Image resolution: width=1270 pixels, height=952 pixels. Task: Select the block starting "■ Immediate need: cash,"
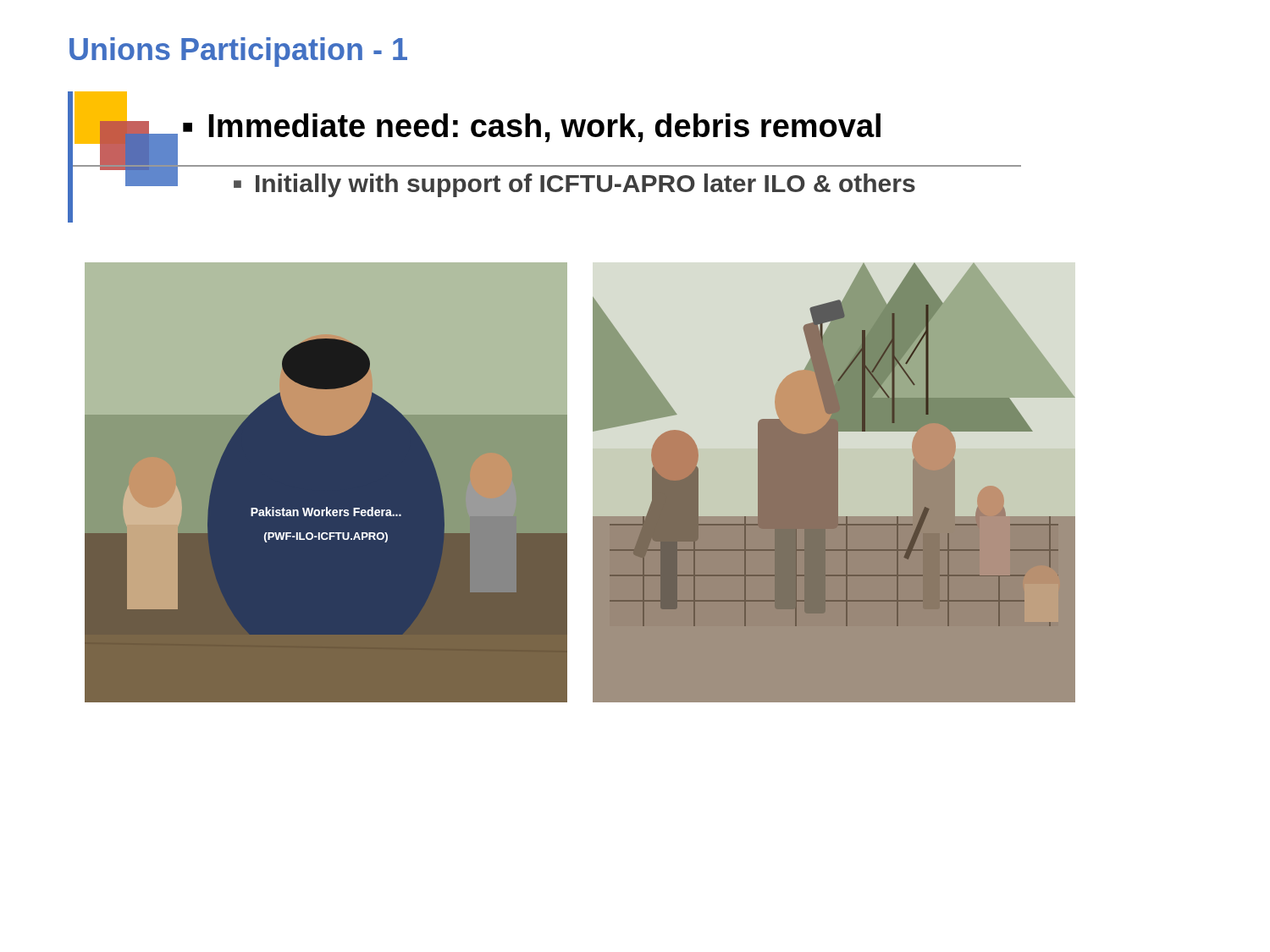click(x=532, y=127)
